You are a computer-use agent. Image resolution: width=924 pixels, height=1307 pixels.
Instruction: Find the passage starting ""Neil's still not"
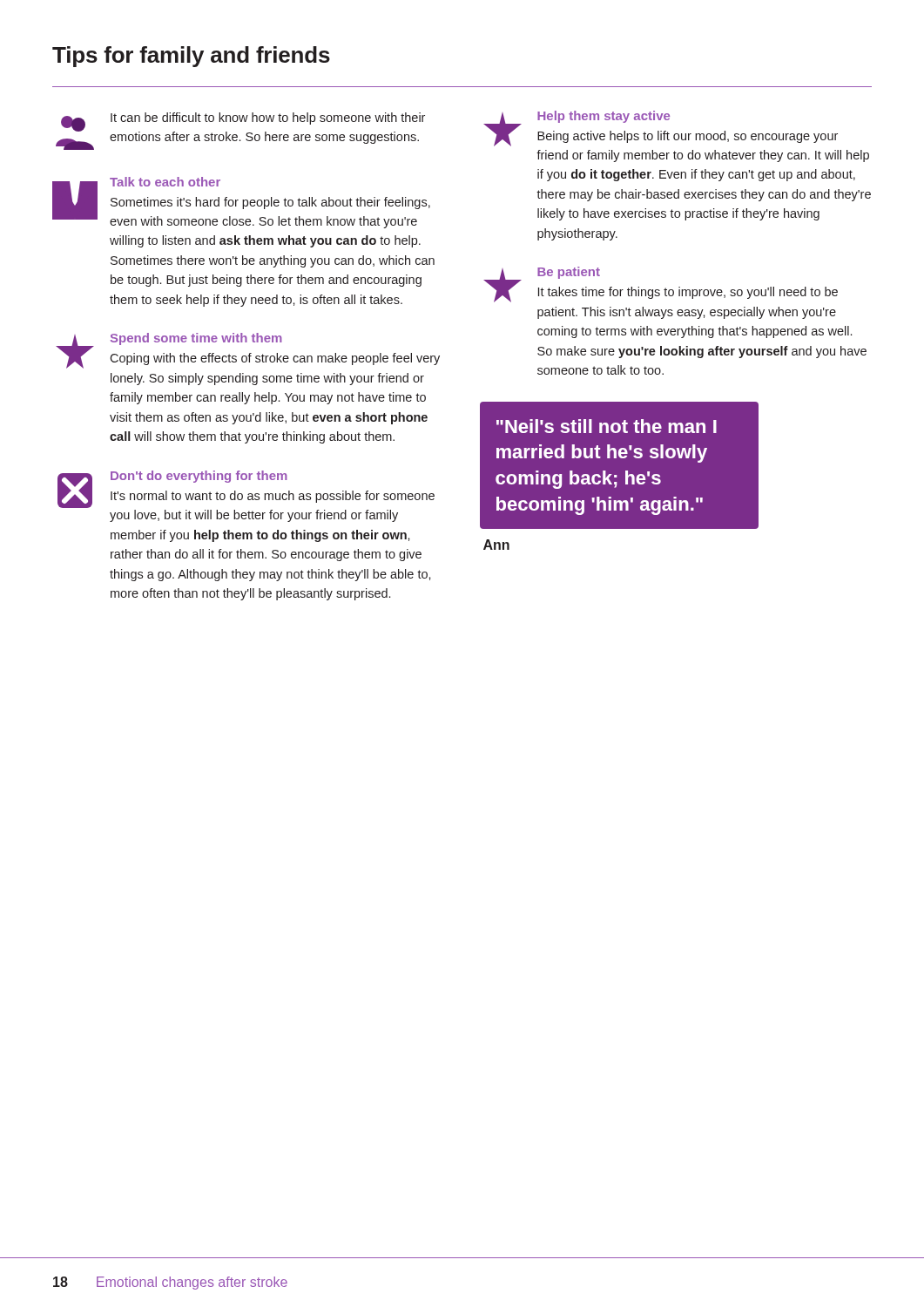pos(619,478)
